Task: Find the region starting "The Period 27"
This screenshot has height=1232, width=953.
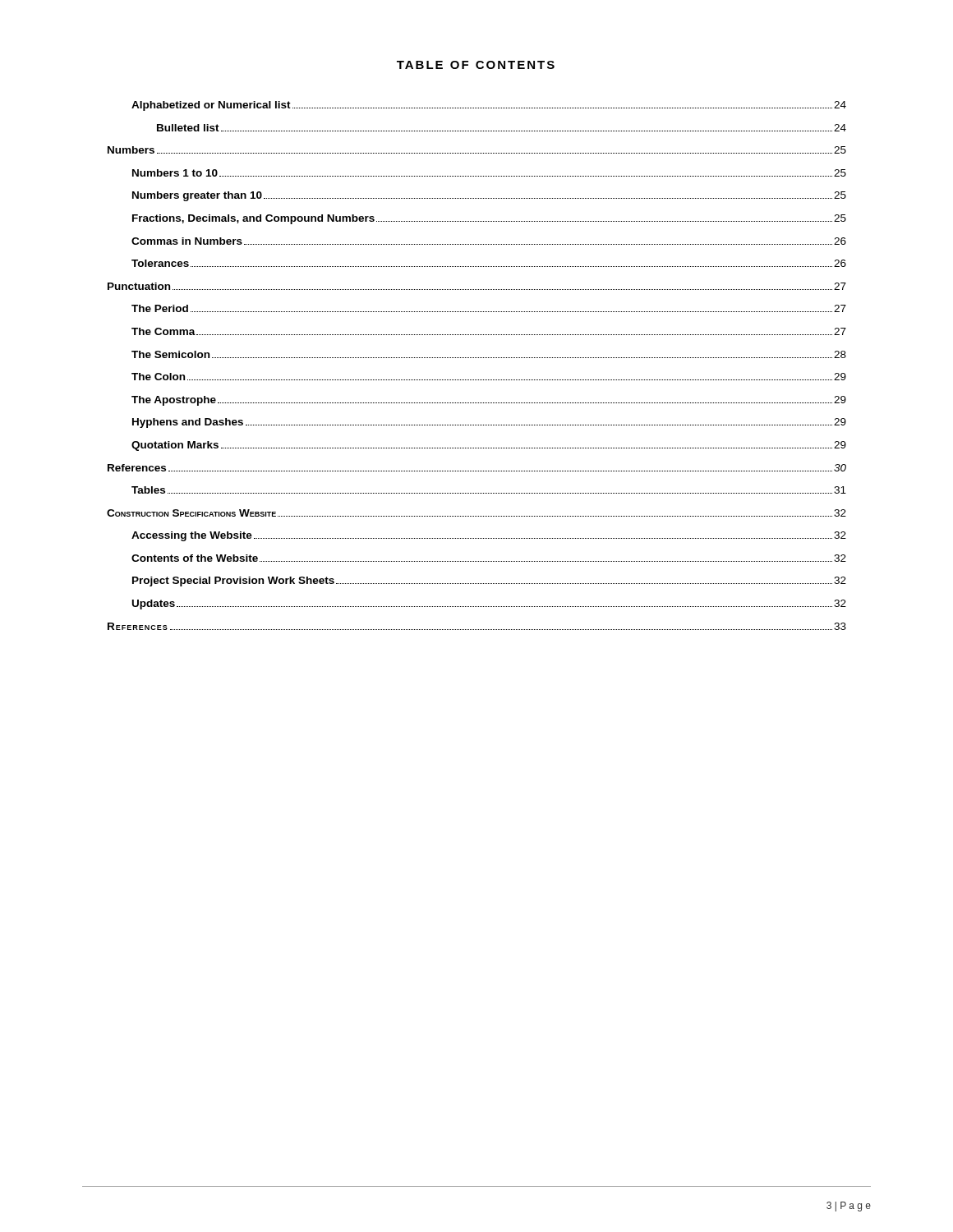Action: click(x=489, y=309)
